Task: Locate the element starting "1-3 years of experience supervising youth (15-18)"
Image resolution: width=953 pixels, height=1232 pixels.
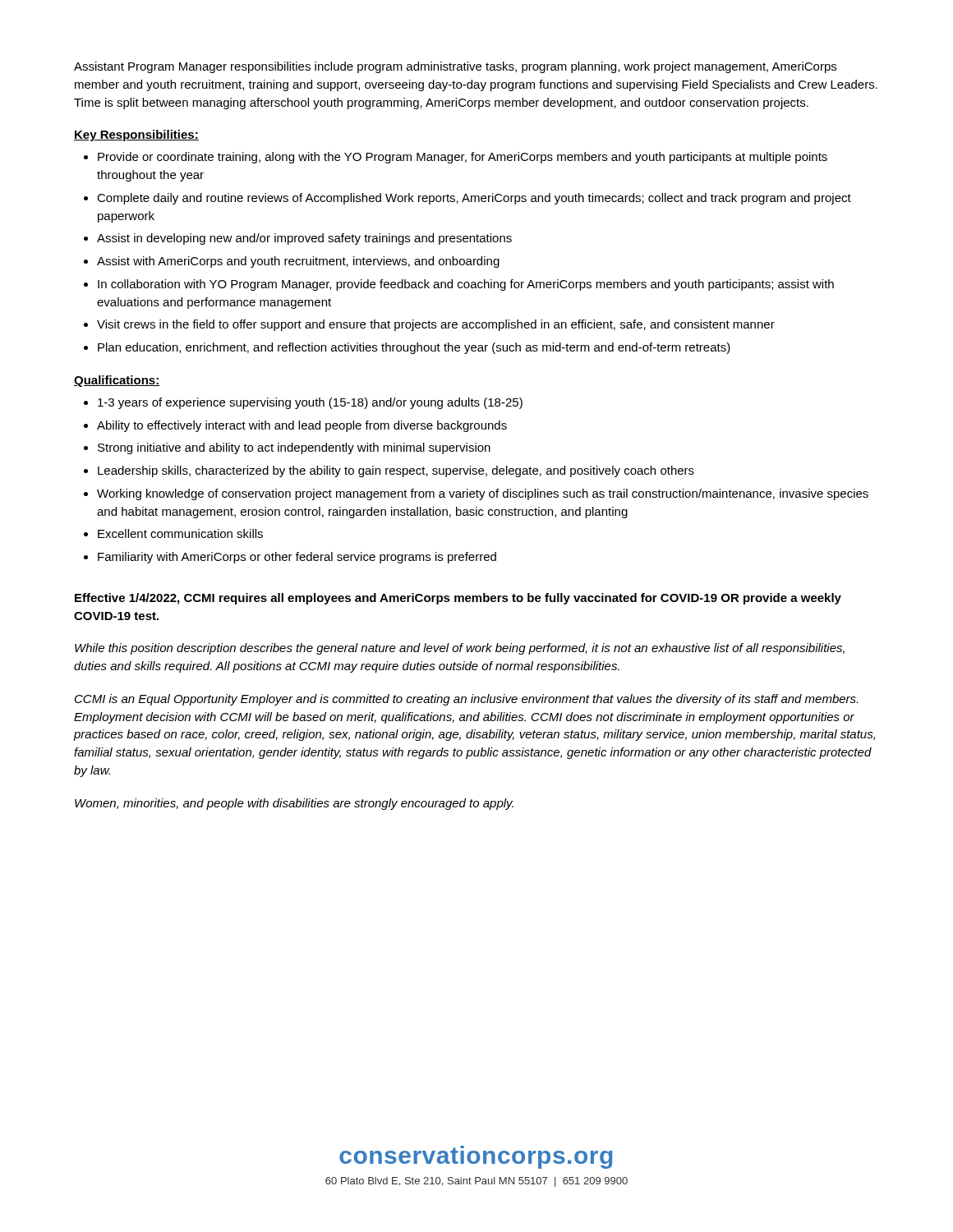Action: 310,402
